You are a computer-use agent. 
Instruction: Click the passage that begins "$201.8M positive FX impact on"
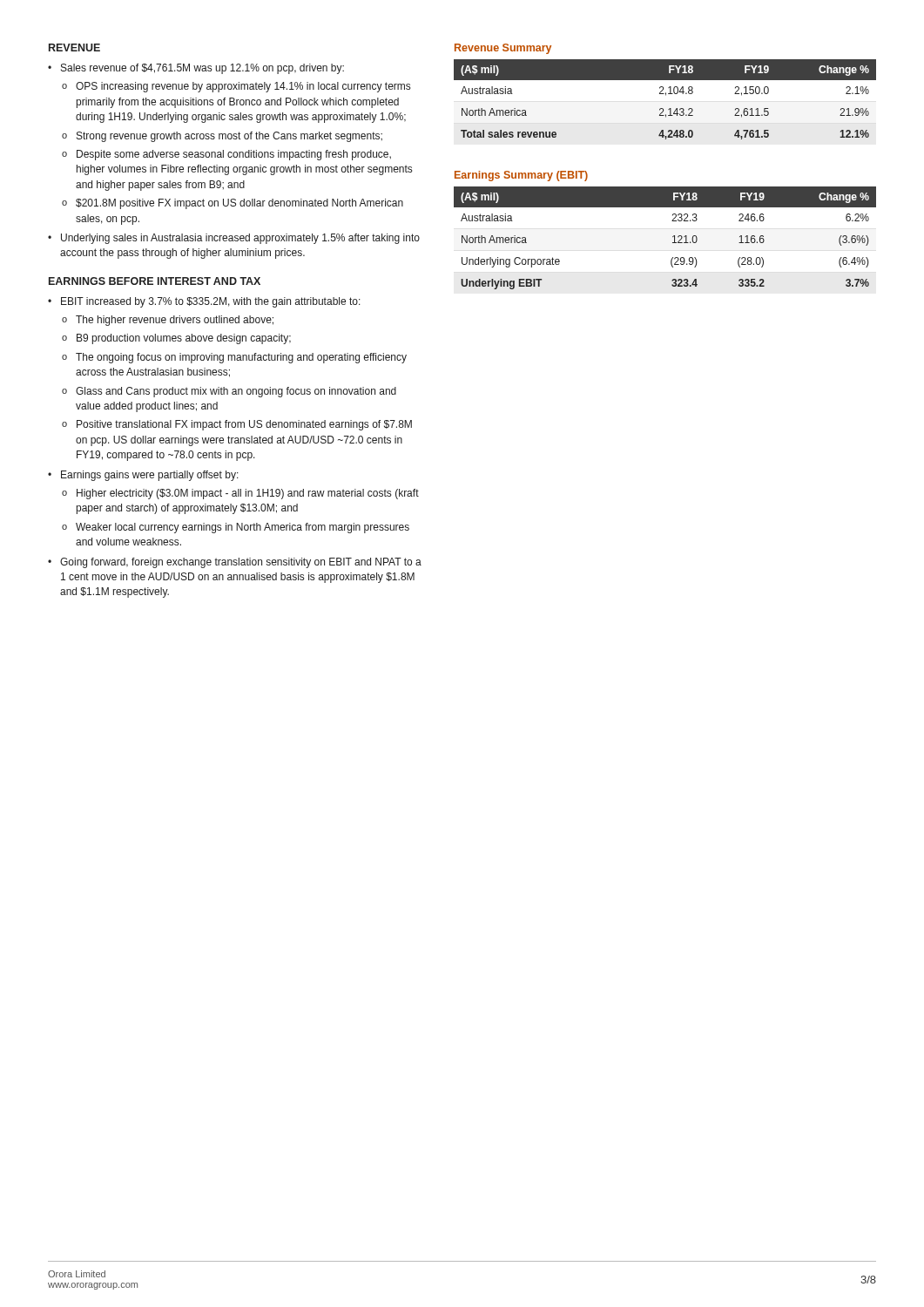click(240, 211)
